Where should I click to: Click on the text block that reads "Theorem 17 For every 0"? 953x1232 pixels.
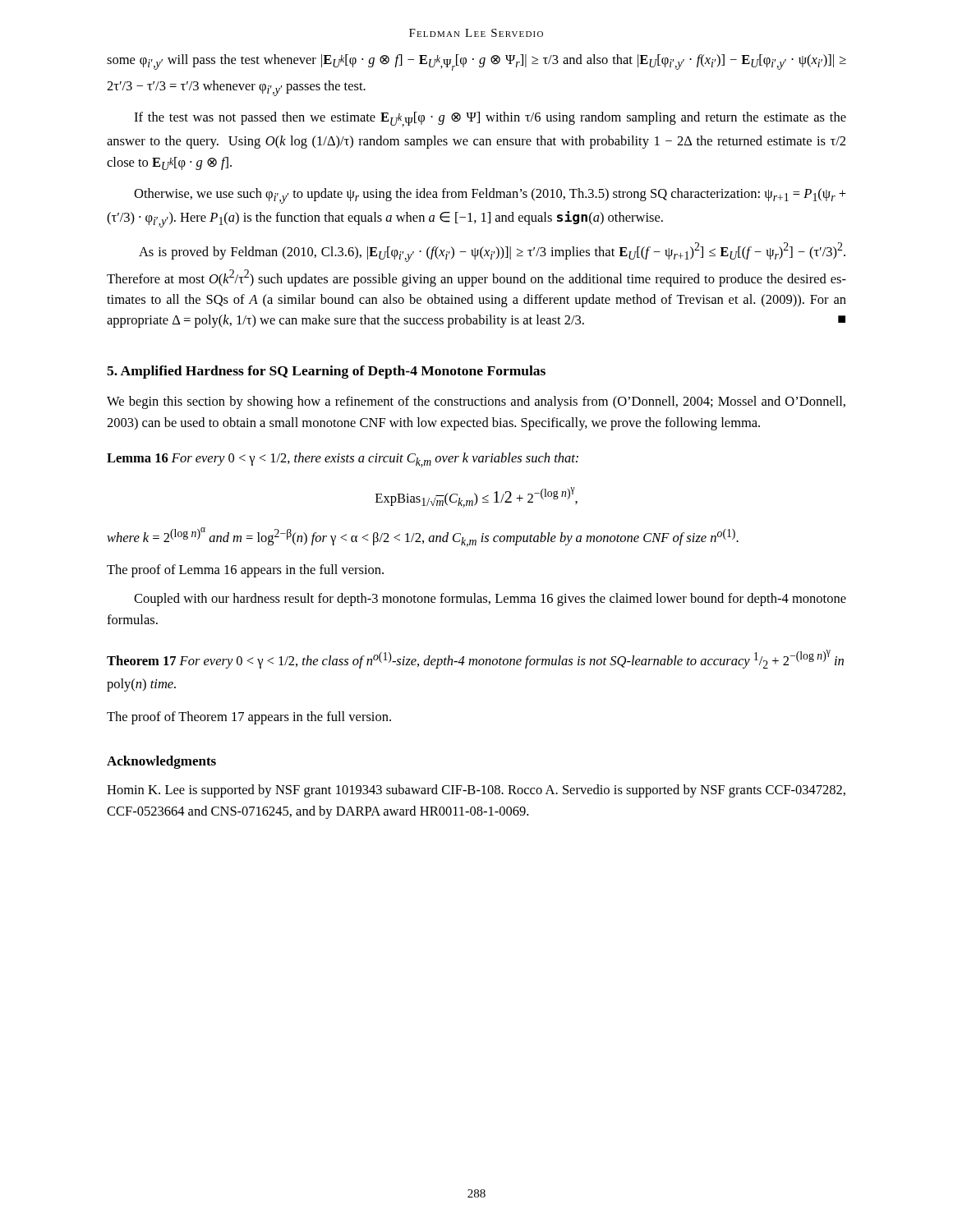(x=476, y=669)
